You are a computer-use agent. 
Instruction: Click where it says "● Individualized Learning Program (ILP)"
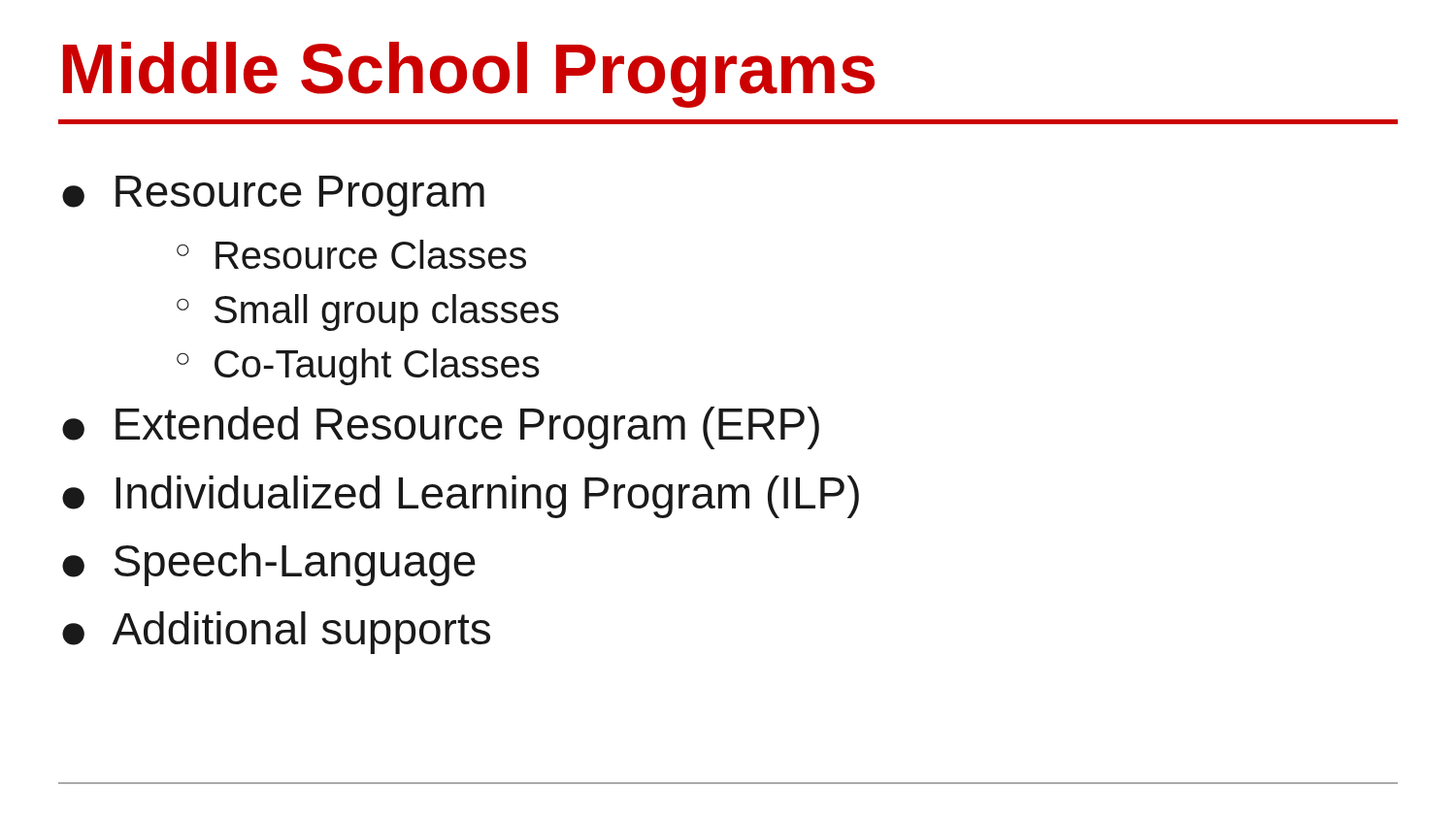(460, 494)
